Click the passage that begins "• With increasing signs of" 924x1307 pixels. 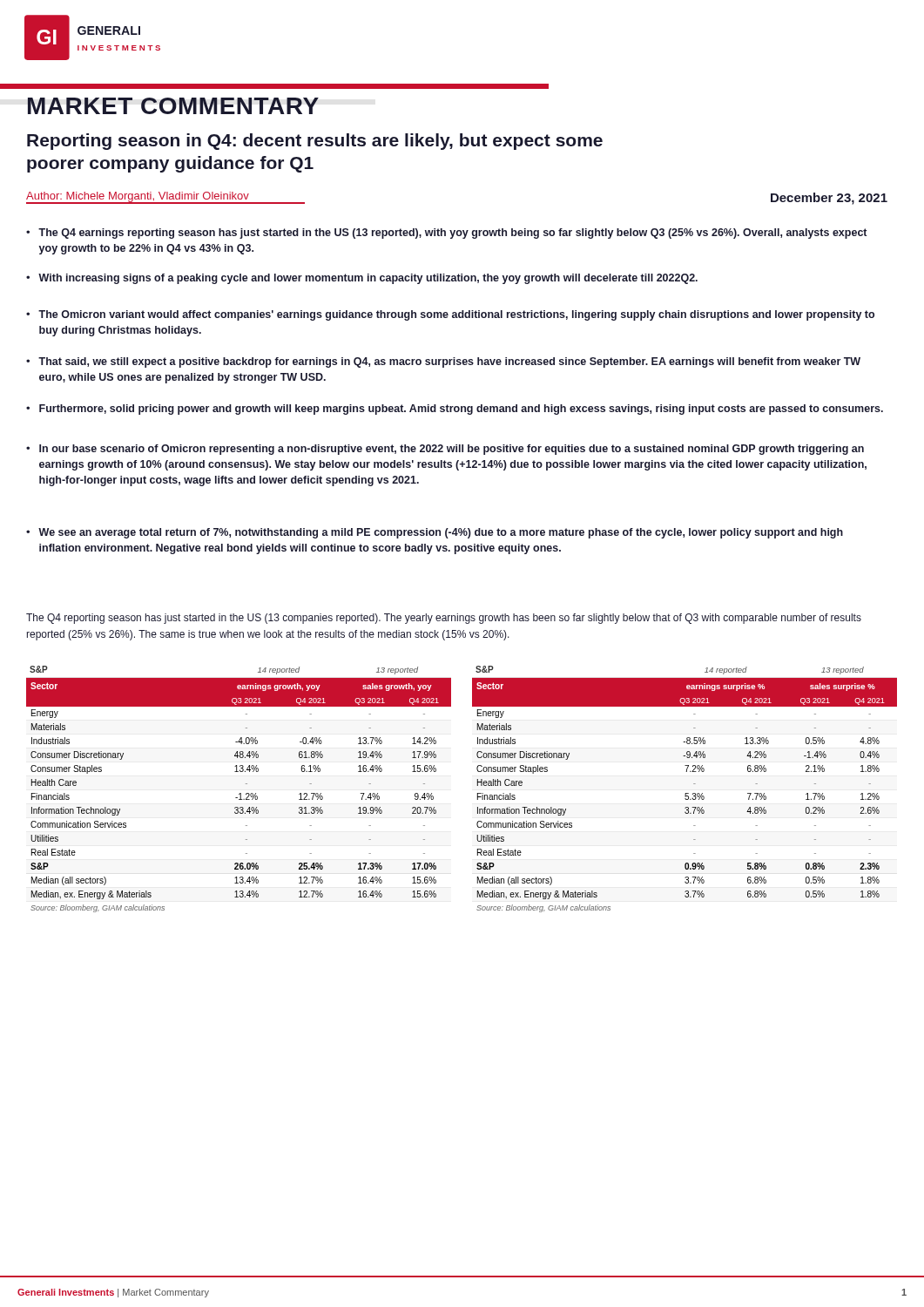[362, 278]
